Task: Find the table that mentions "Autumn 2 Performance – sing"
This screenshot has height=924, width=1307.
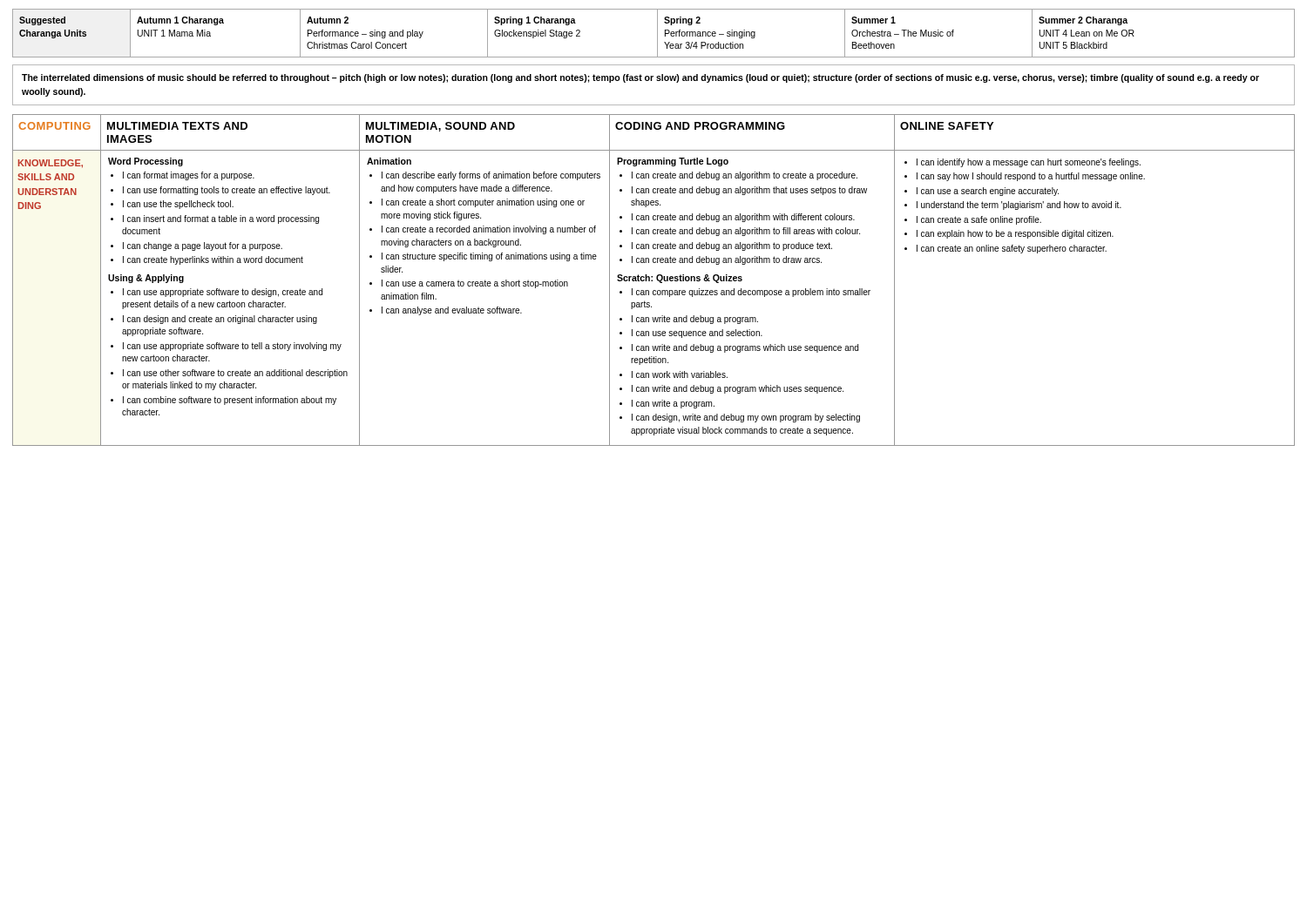Action: pyautogui.click(x=654, y=33)
